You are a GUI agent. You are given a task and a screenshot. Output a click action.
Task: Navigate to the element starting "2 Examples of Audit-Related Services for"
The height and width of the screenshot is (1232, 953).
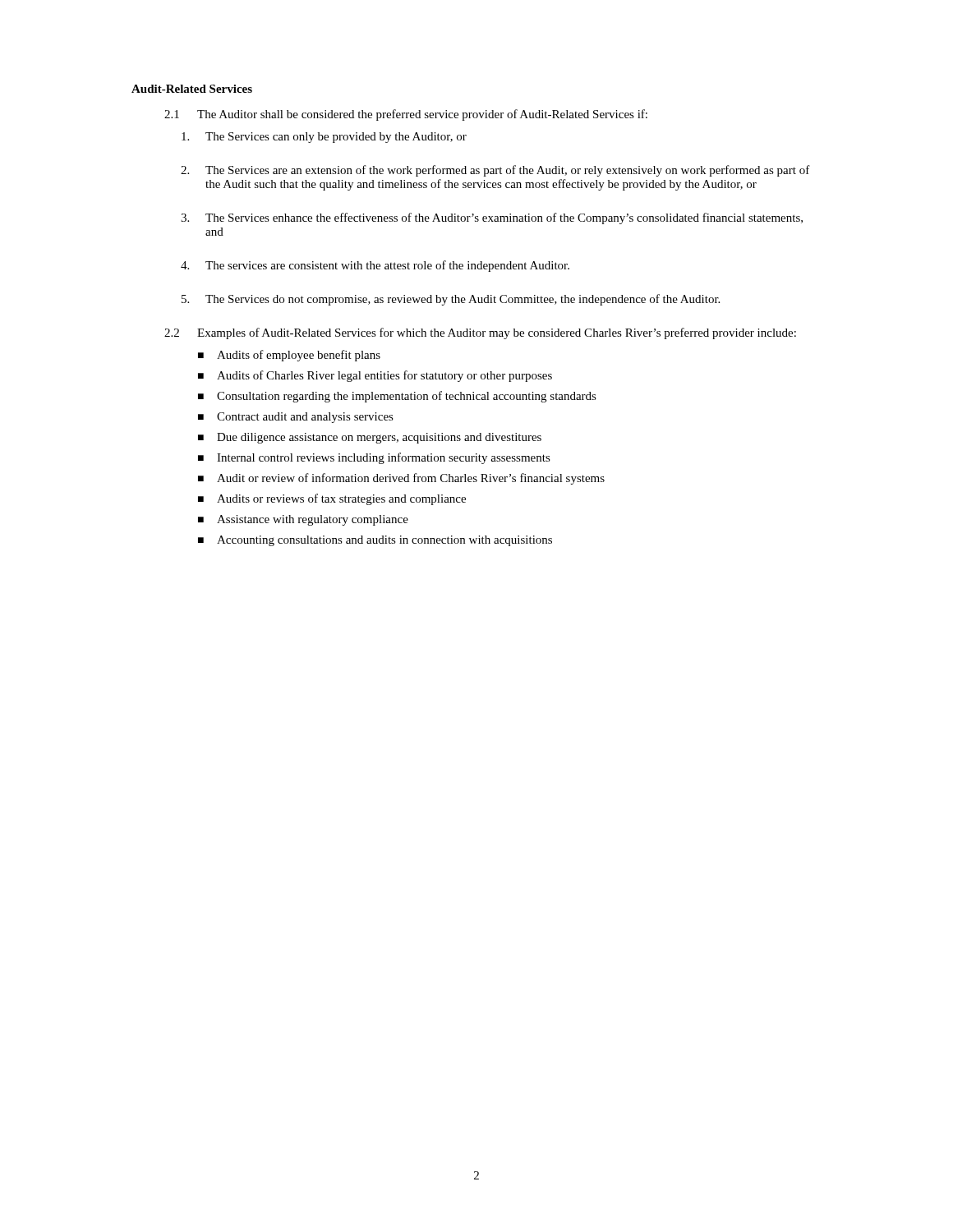tap(493, 333)
